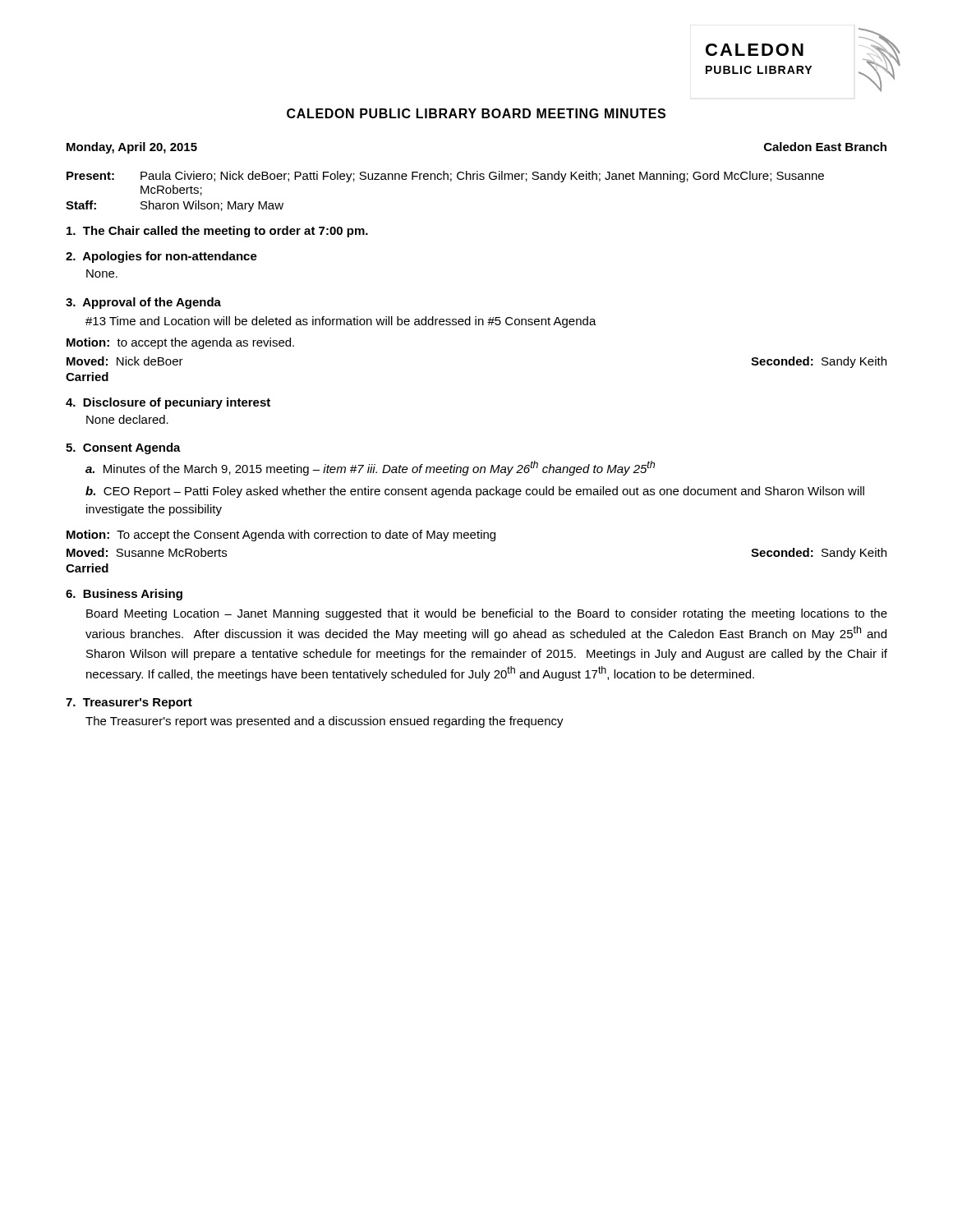Click on the region starting "Board Meeting Location – Janet"

(486, 643)
